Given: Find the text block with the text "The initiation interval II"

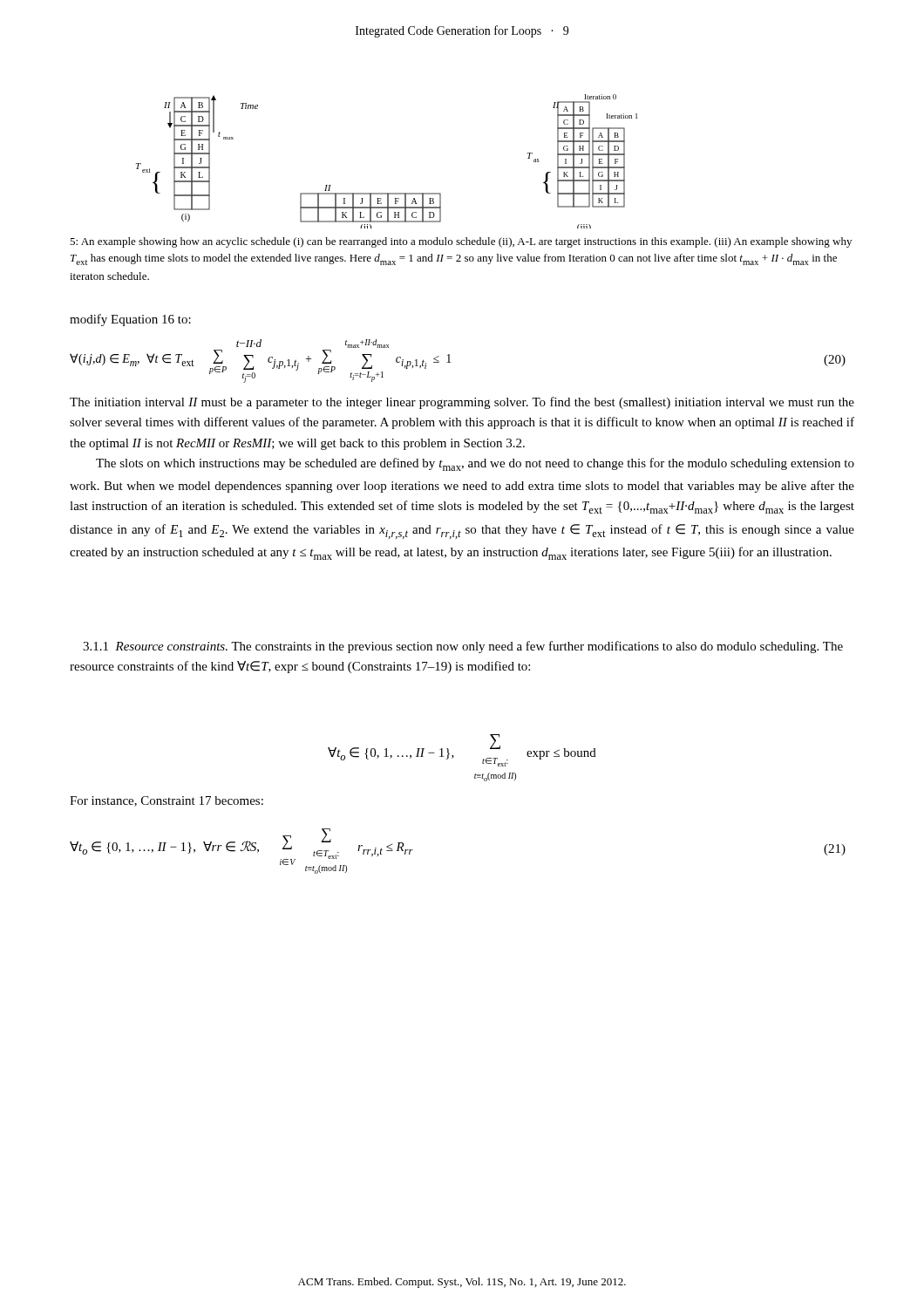Looking at the screenshot, I should pos(462,479).
